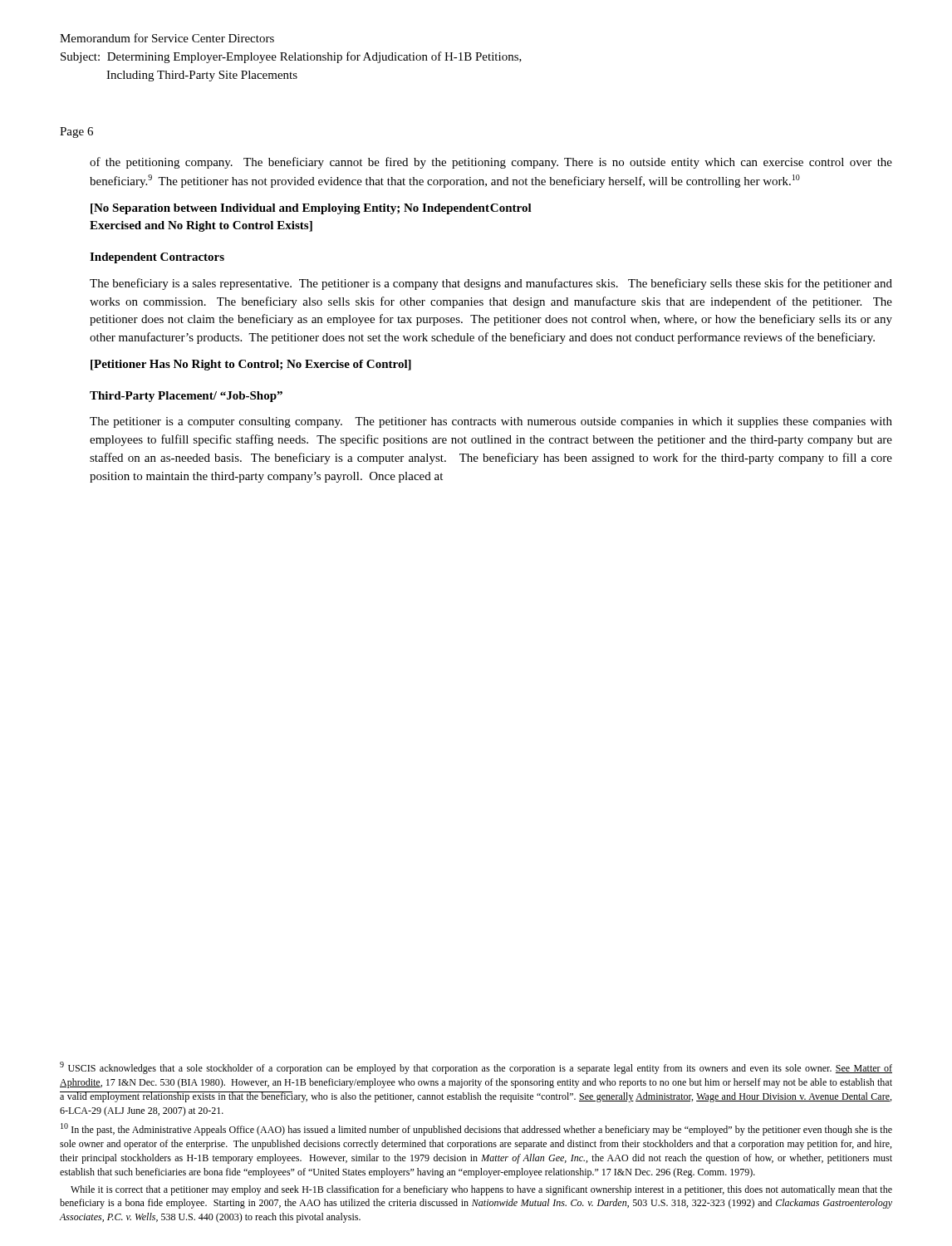
Task: Find the text block that says "The beneficiary is a sales representative. The"
Action: (491, 311)
